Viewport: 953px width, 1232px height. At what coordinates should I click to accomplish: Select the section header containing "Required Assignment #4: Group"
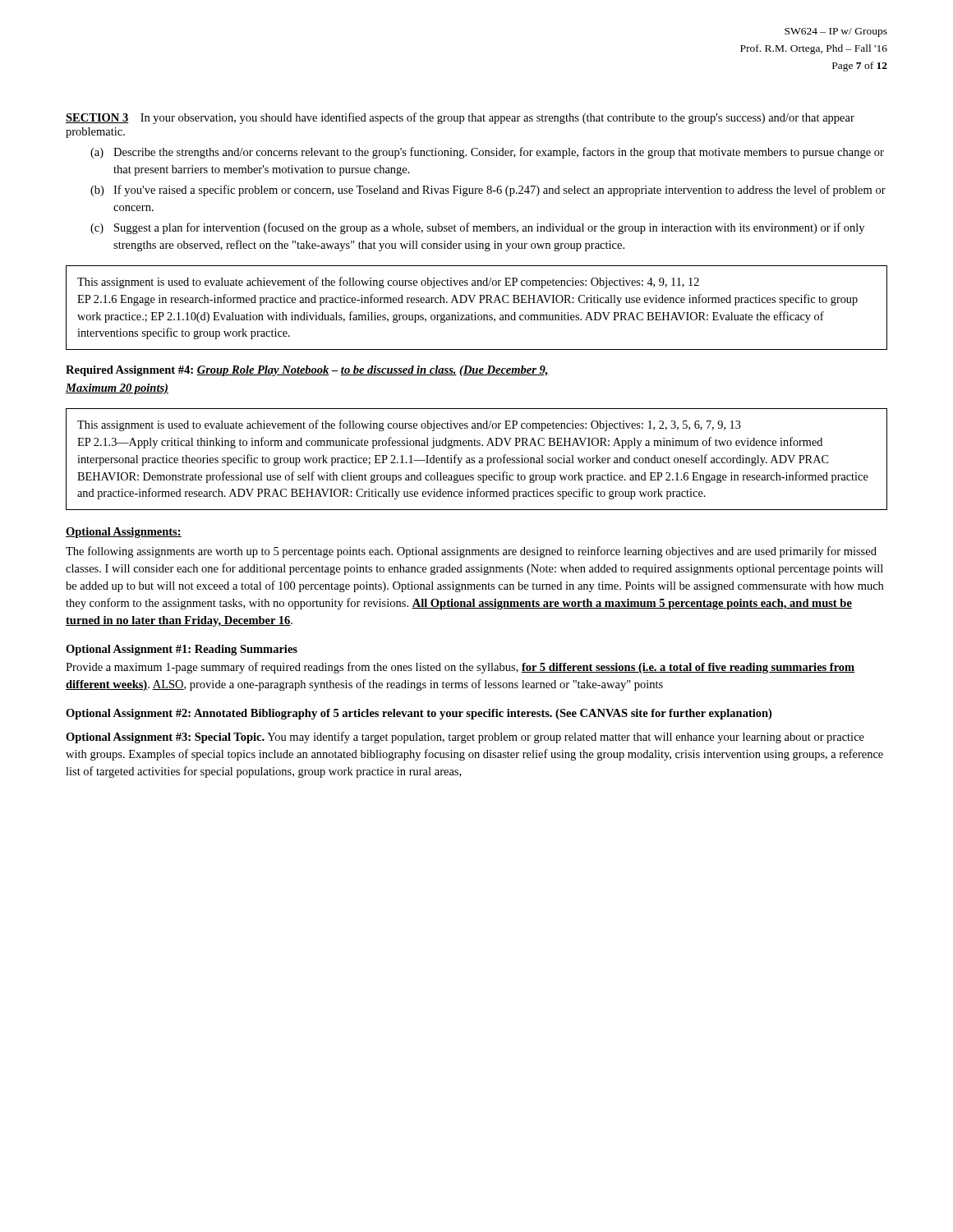307,378
